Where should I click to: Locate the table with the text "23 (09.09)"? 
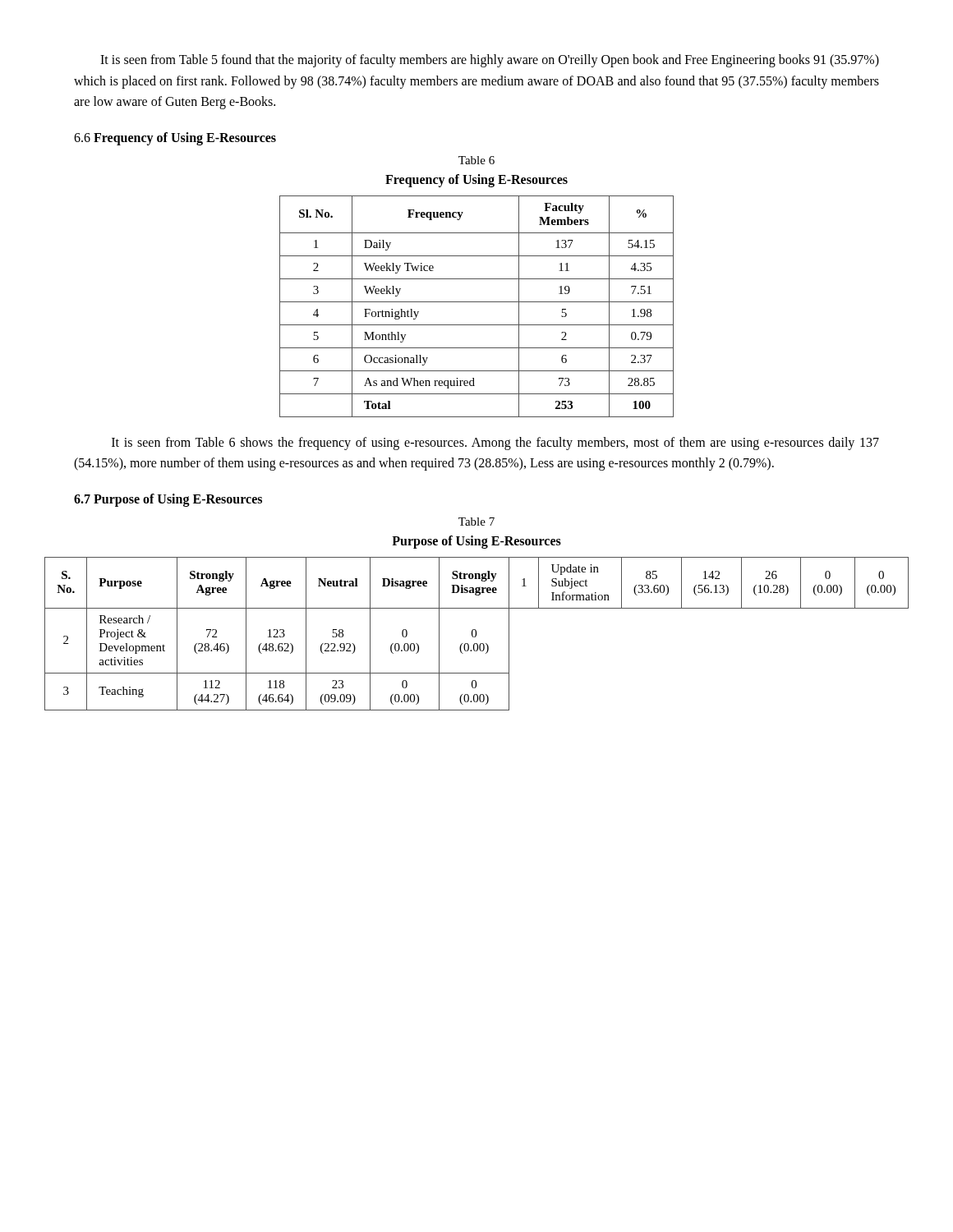(x=476, y=634)
